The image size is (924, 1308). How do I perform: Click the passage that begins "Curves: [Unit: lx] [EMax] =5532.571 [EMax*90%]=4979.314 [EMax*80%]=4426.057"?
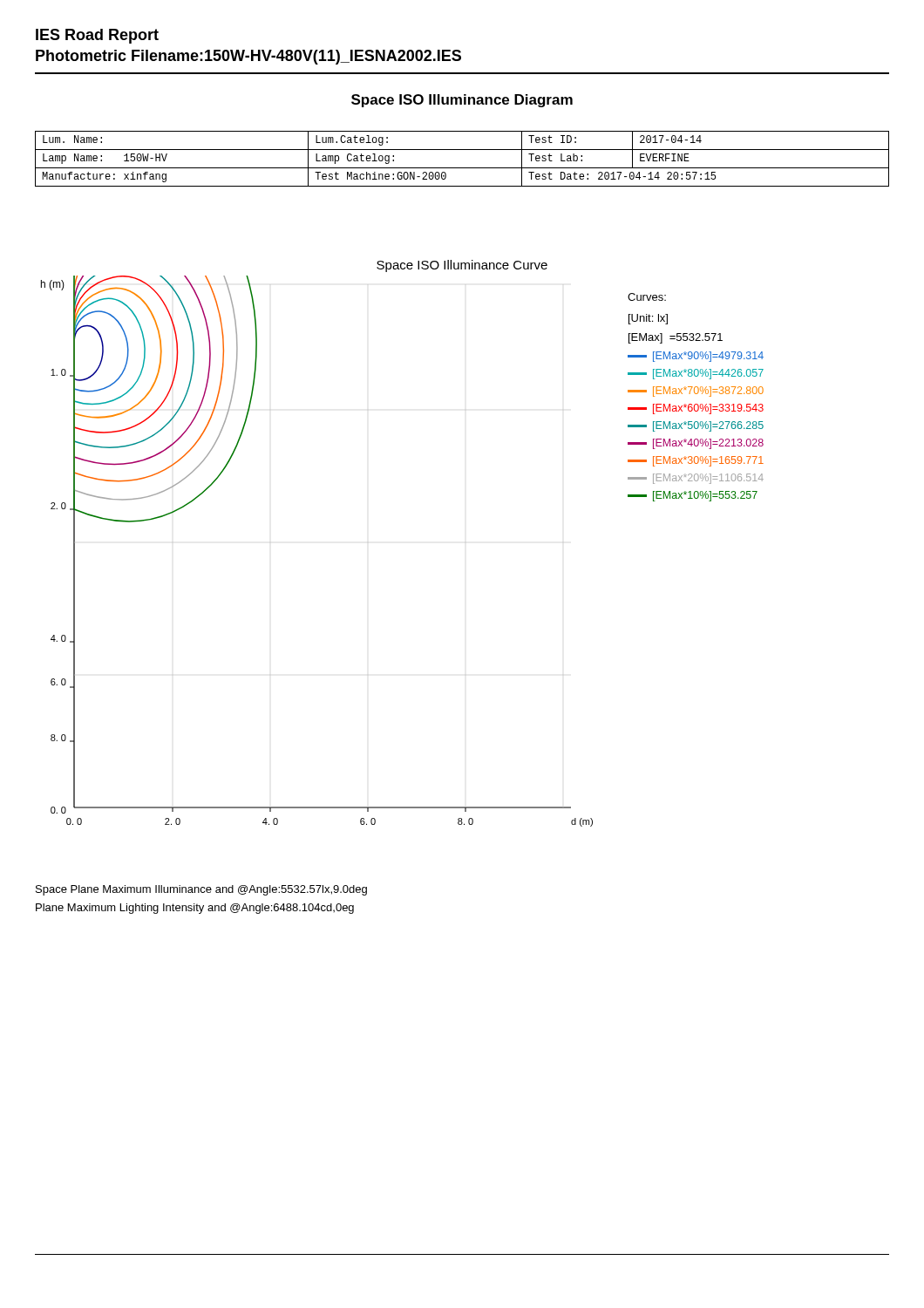[763, 396]
